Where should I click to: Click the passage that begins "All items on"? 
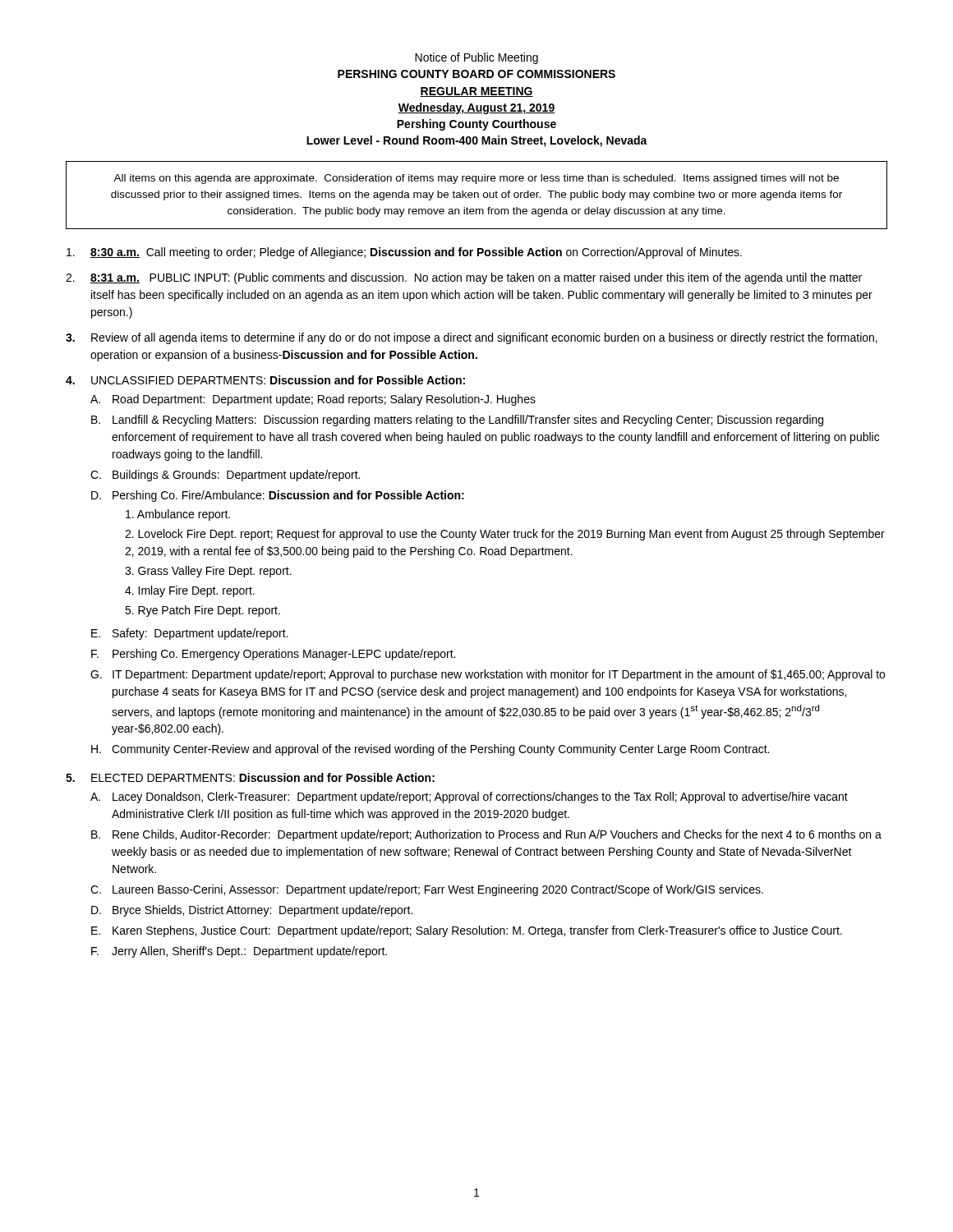tap(476, 194)
